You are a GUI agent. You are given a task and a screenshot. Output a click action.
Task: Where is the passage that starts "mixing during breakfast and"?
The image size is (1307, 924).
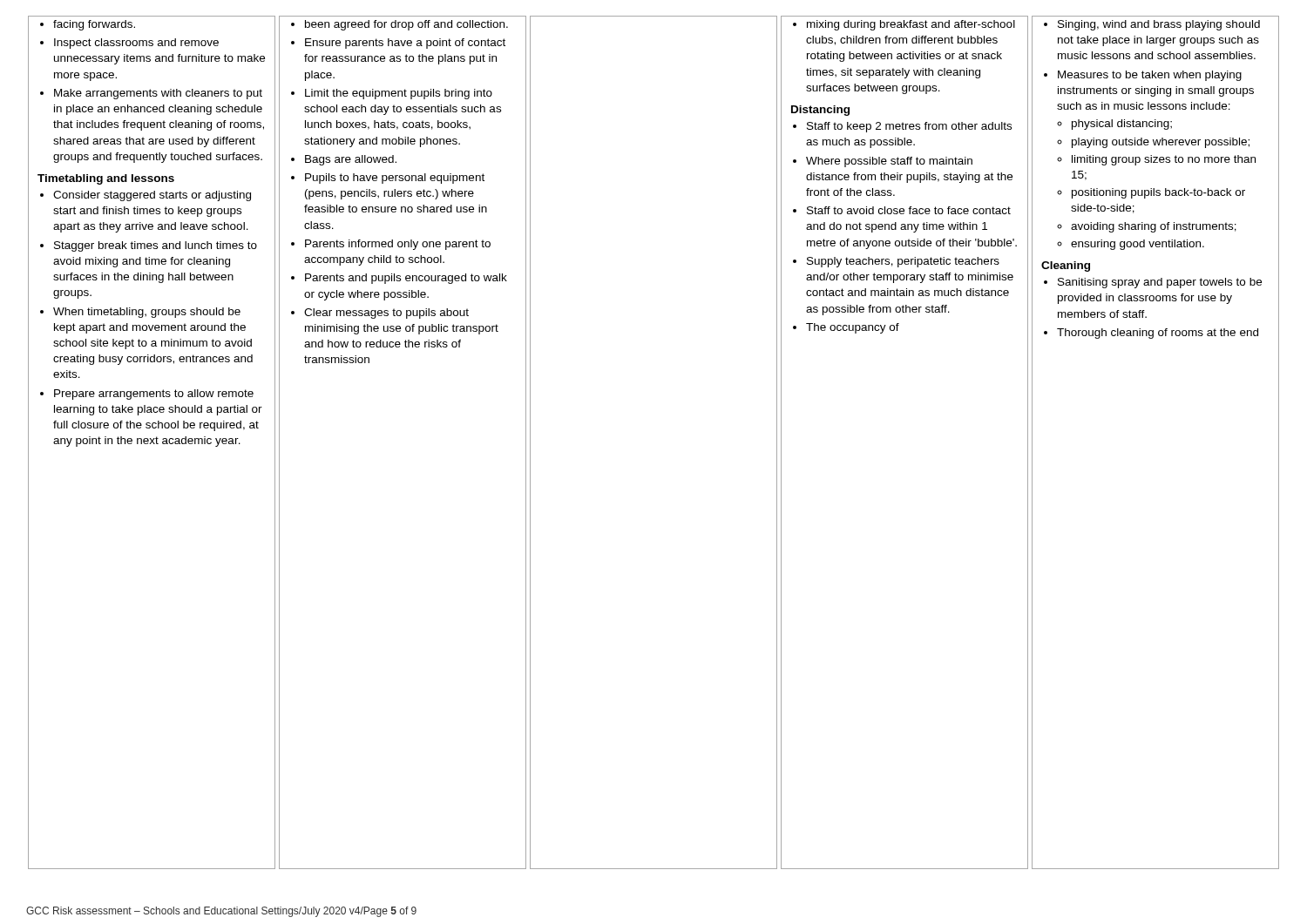pyautogui.click(x=911, y=56)
